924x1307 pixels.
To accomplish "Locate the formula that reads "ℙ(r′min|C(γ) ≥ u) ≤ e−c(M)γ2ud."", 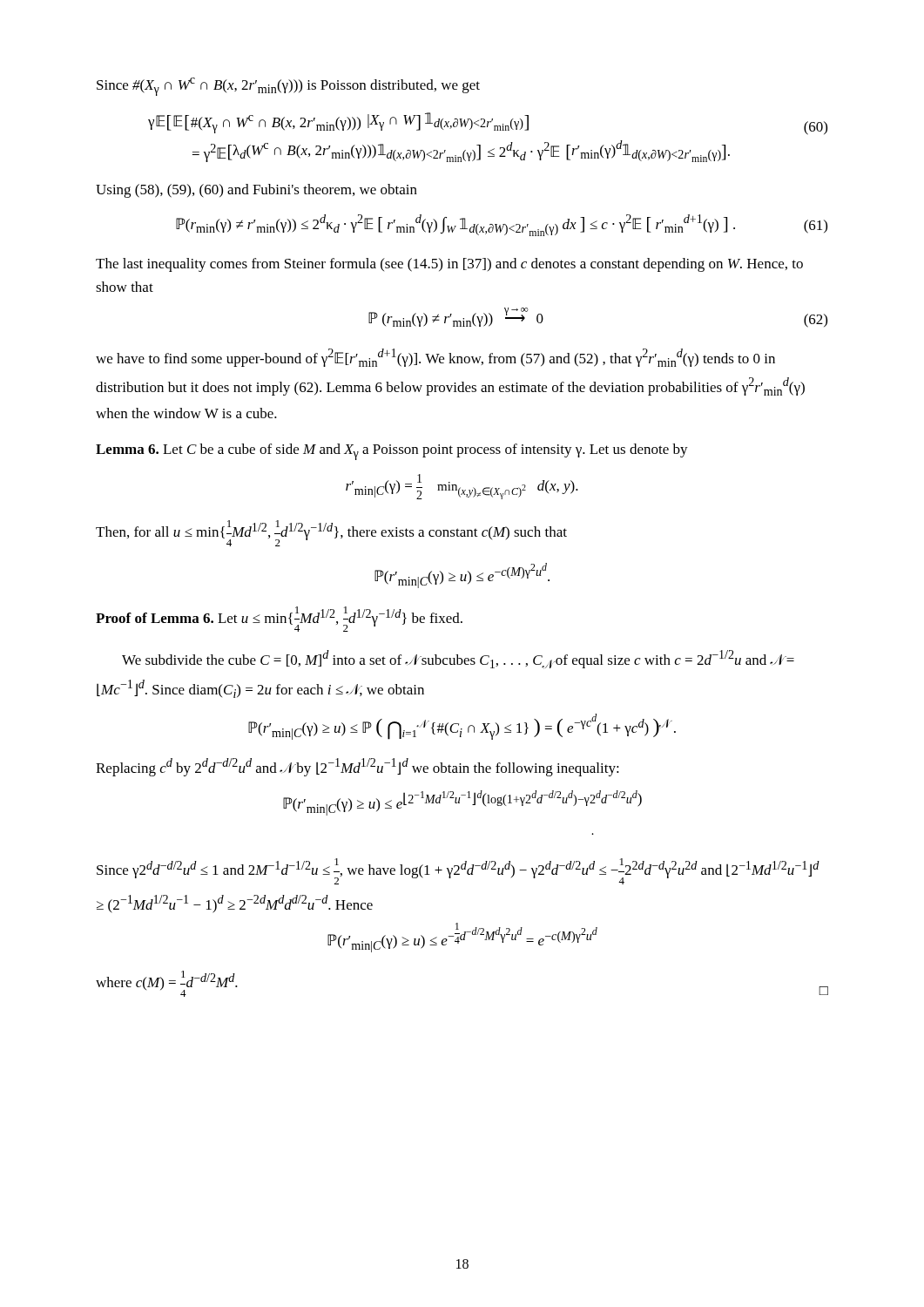I will click(x=462, y=574).
